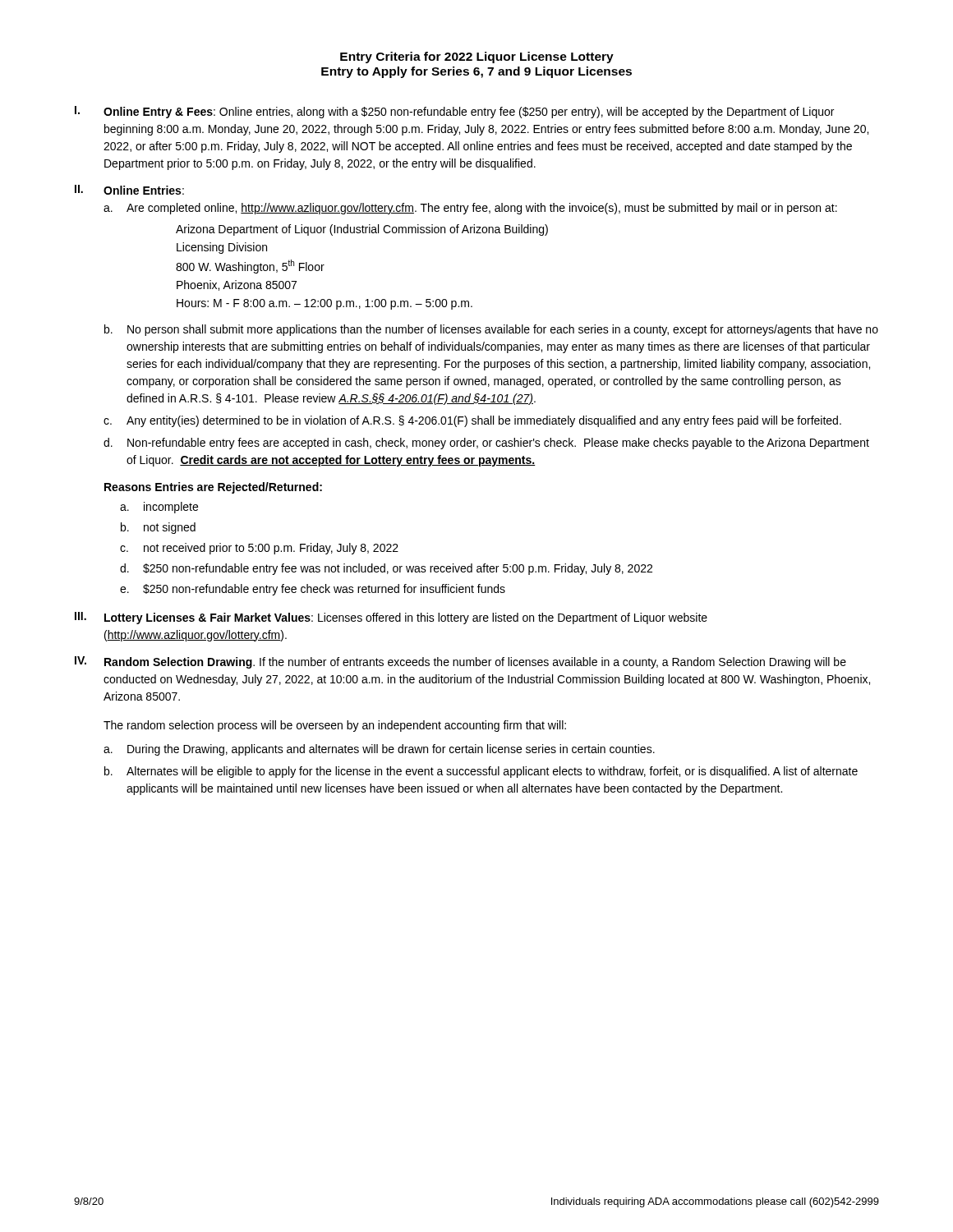Select the passage starting "d. Non-refundable entry fees are accepted"
Image resolution: width=953 pixels, height=1232 pixels.
coord(491,451)
